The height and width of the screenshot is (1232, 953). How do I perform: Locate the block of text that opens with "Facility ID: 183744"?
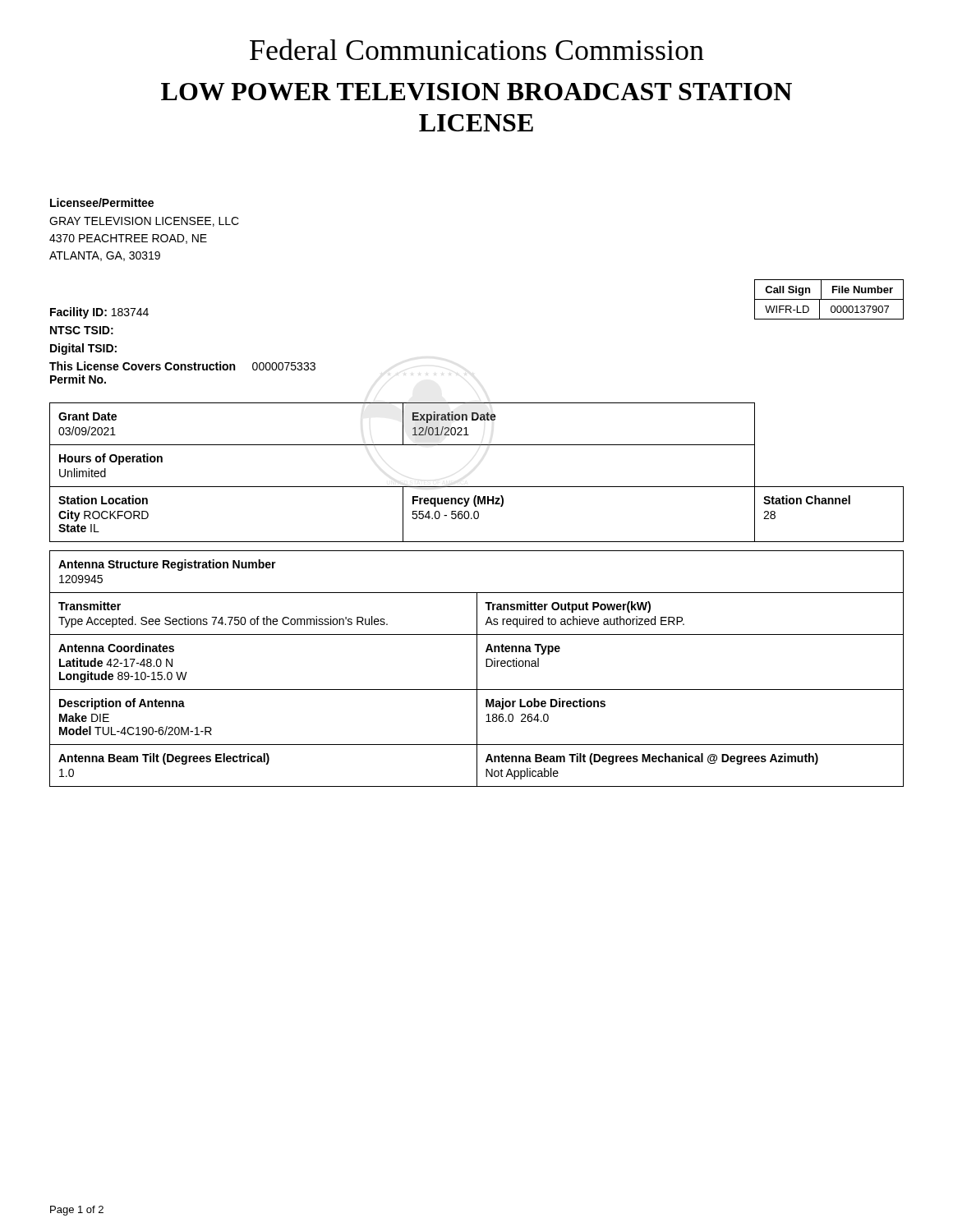click(x=101, y=312)
